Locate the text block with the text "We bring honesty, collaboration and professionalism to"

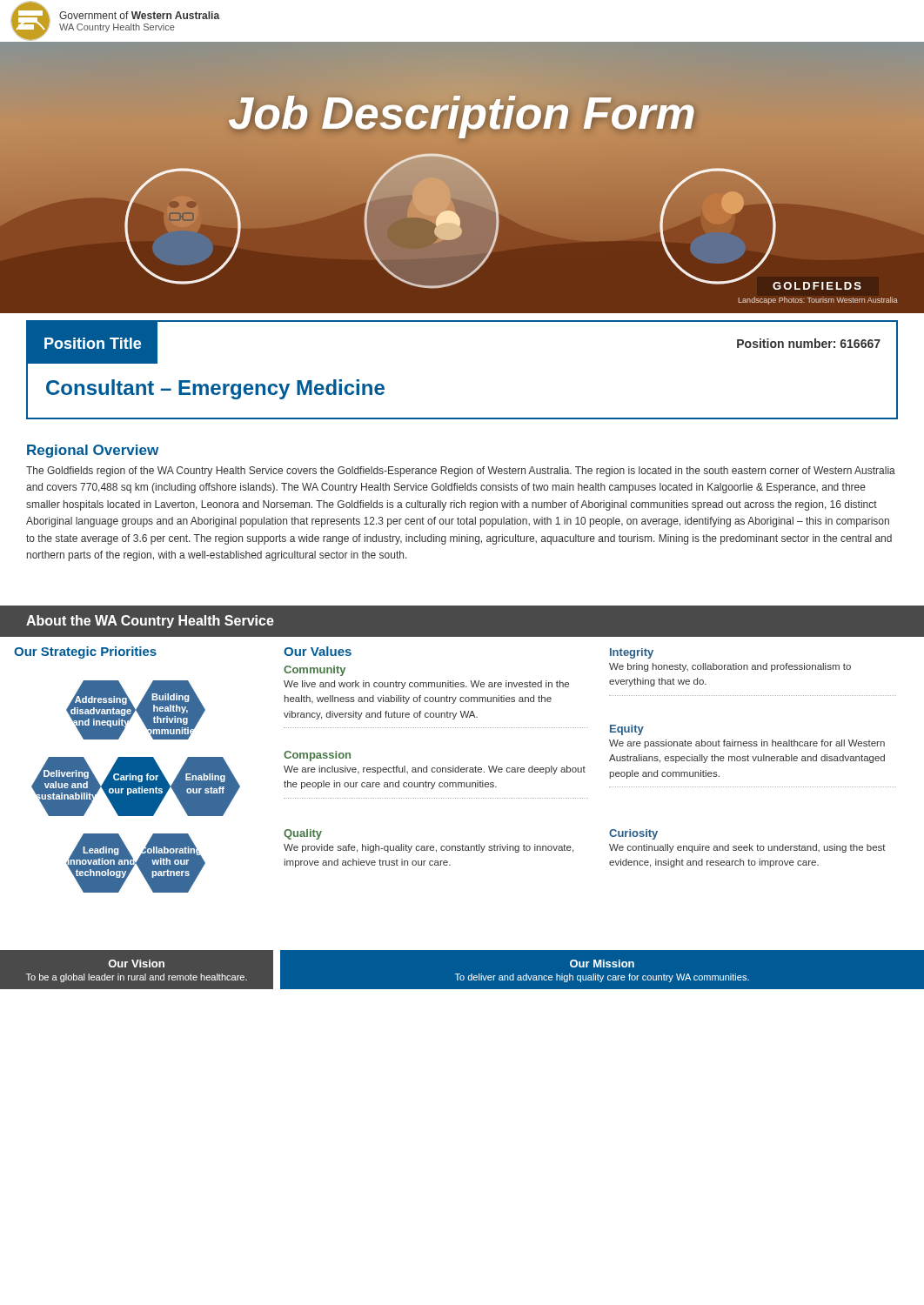click(730, 674)
